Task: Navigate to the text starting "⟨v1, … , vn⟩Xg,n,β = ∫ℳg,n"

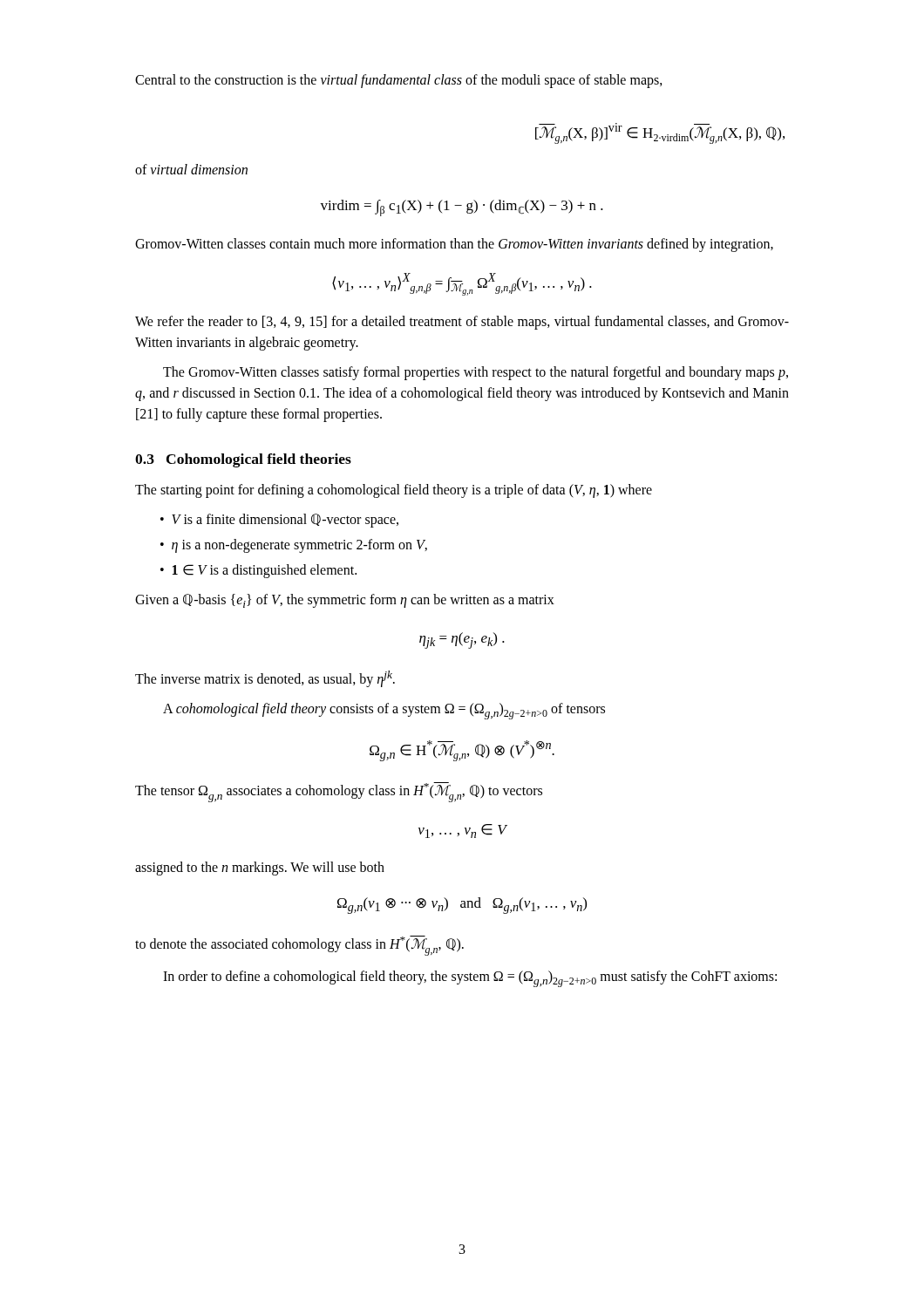Action: pyautogui.click(x=462, y=283)
